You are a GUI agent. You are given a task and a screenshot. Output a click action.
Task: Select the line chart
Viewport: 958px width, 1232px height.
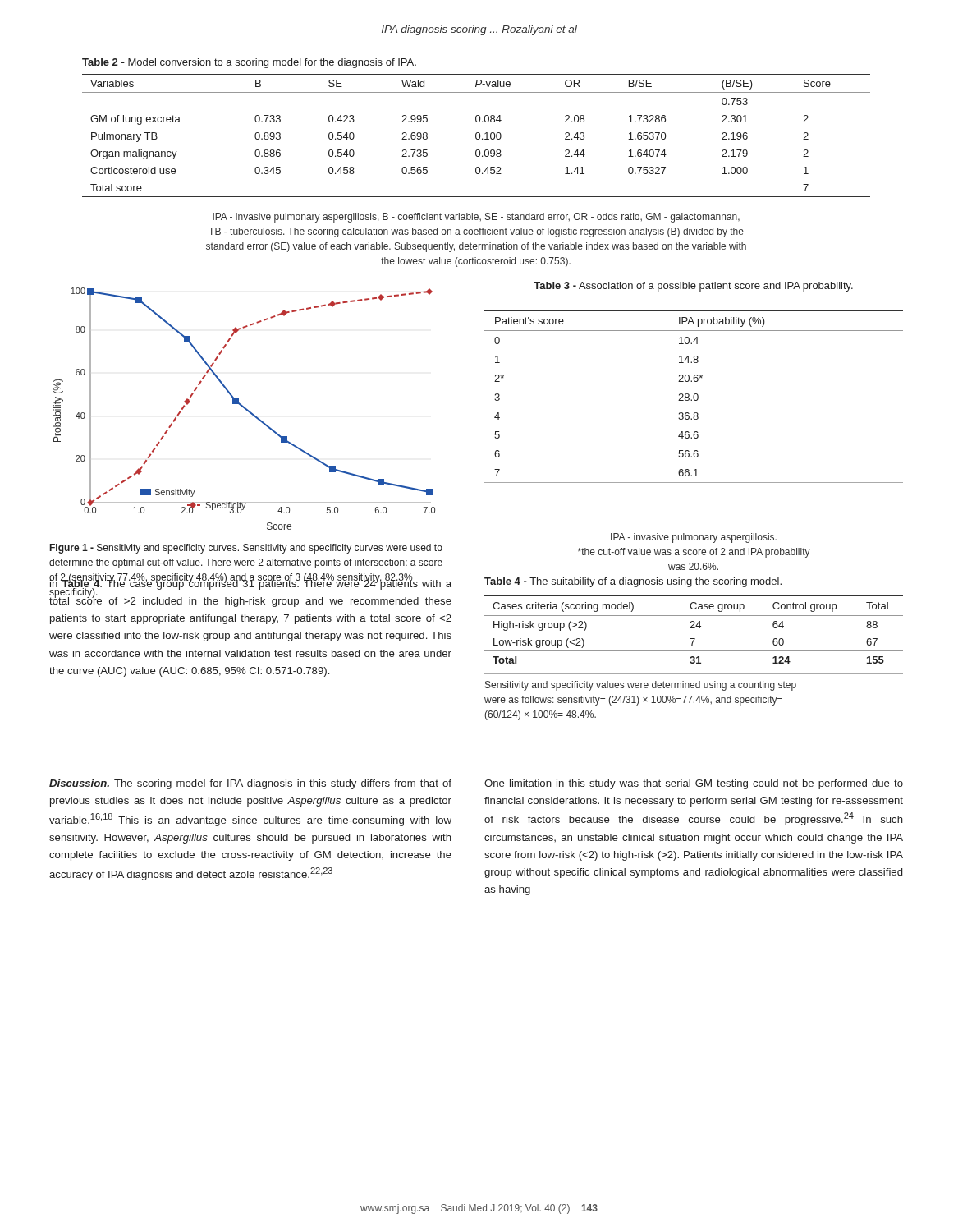tap(246, 407)
